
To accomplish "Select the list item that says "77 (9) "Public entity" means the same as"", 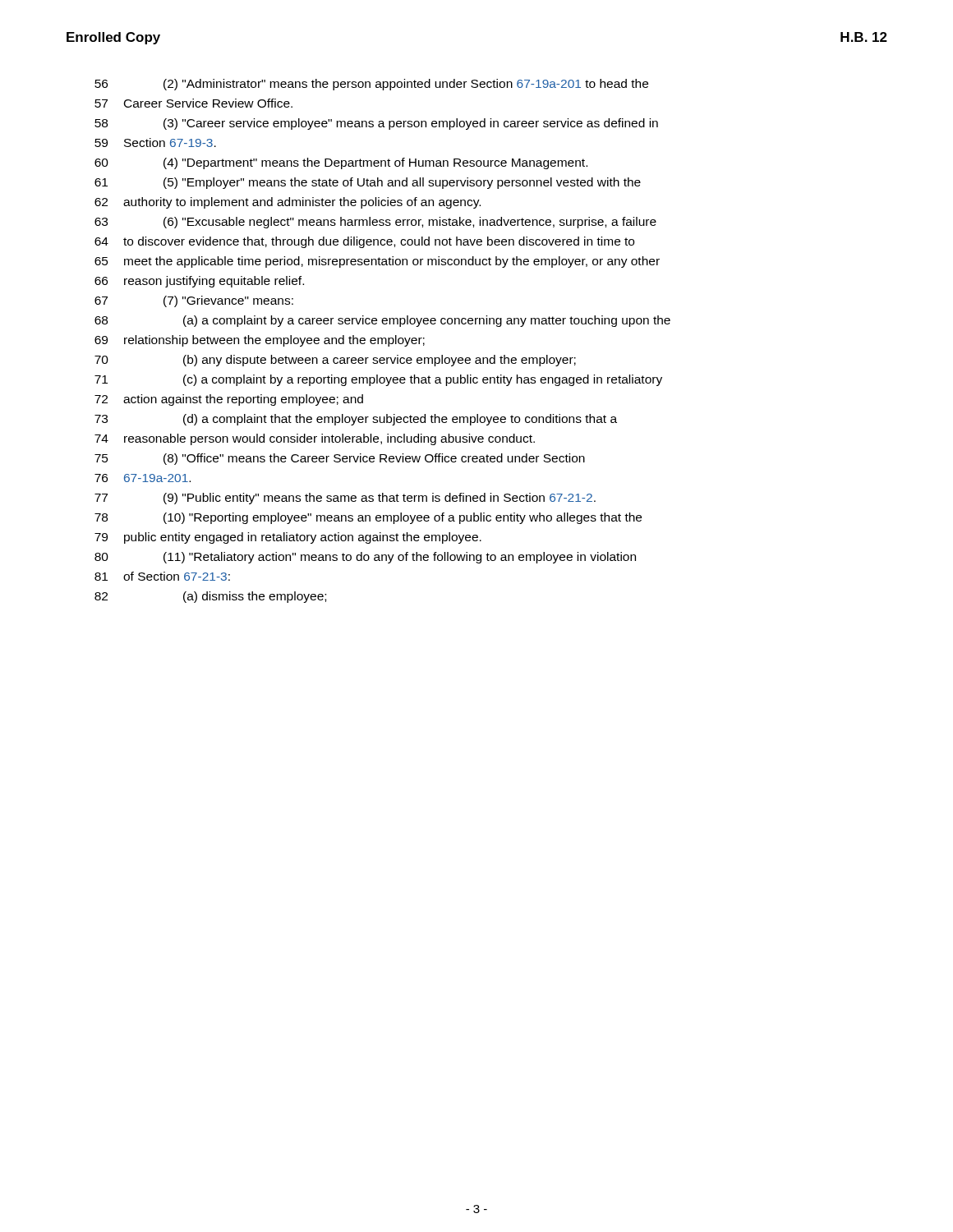I will (x=476, y=498).
